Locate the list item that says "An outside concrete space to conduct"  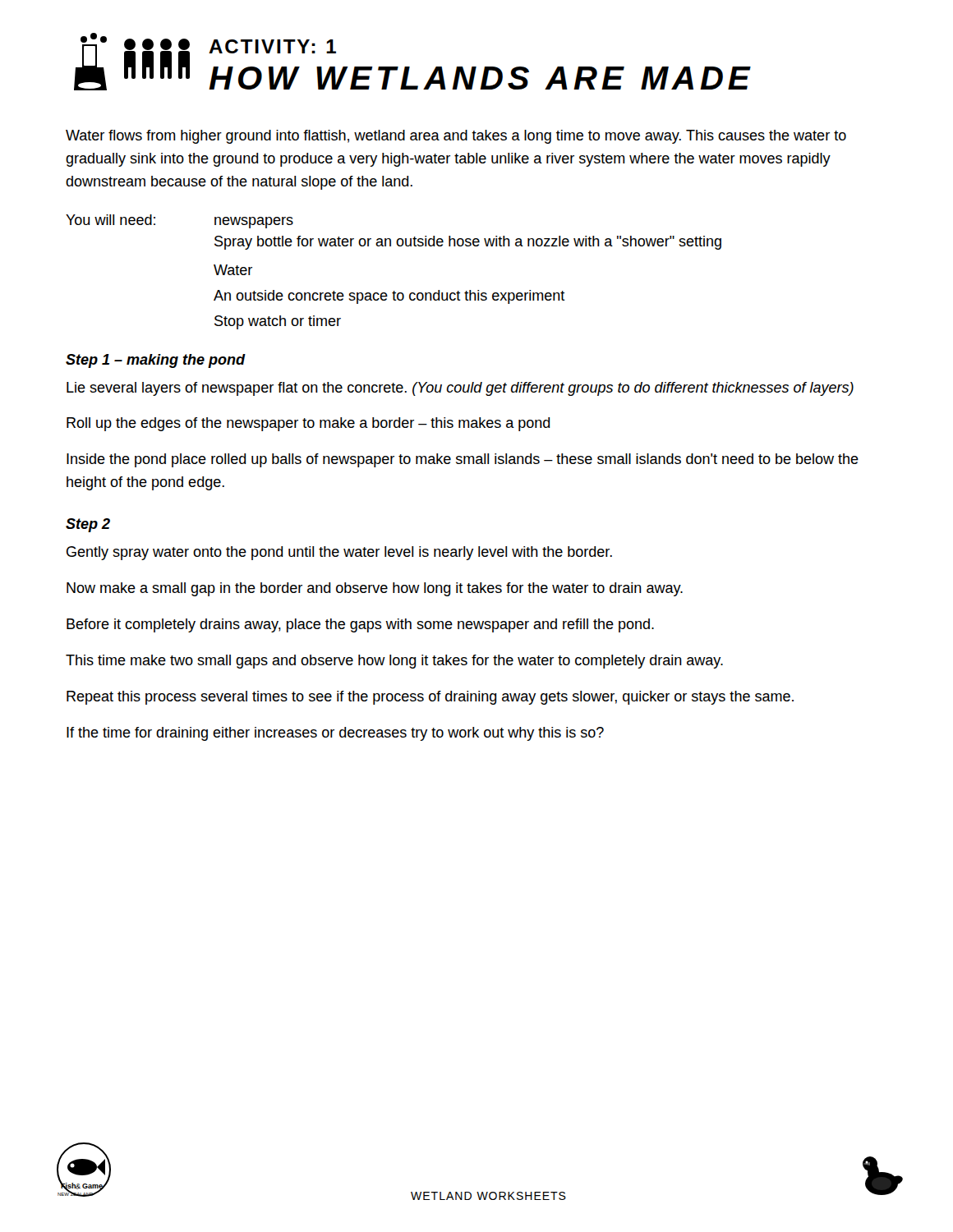pyautogui.click(x=389, y=295)
